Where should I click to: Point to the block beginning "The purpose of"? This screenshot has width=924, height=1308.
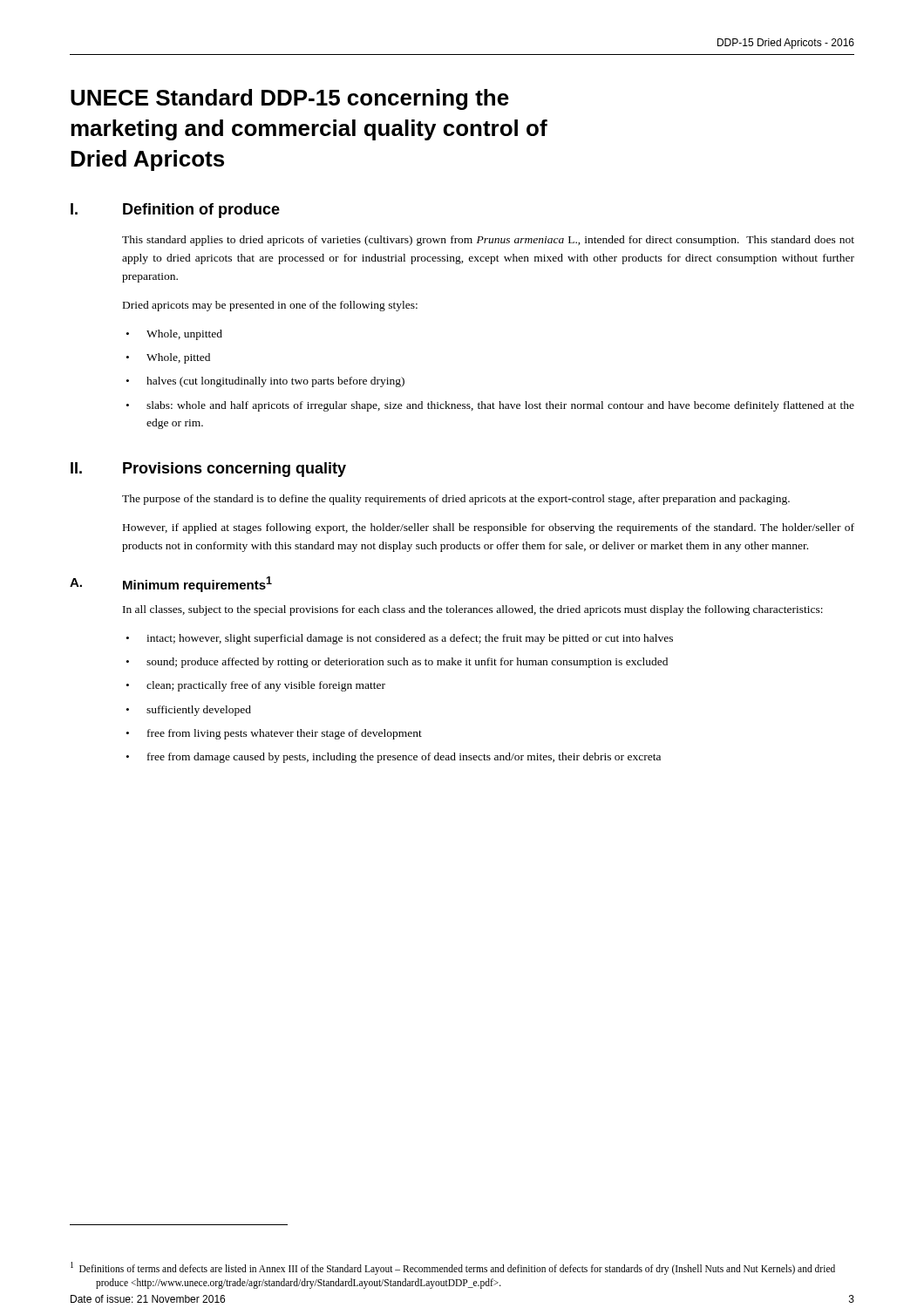pyautogui.click(x=456, y=498)
